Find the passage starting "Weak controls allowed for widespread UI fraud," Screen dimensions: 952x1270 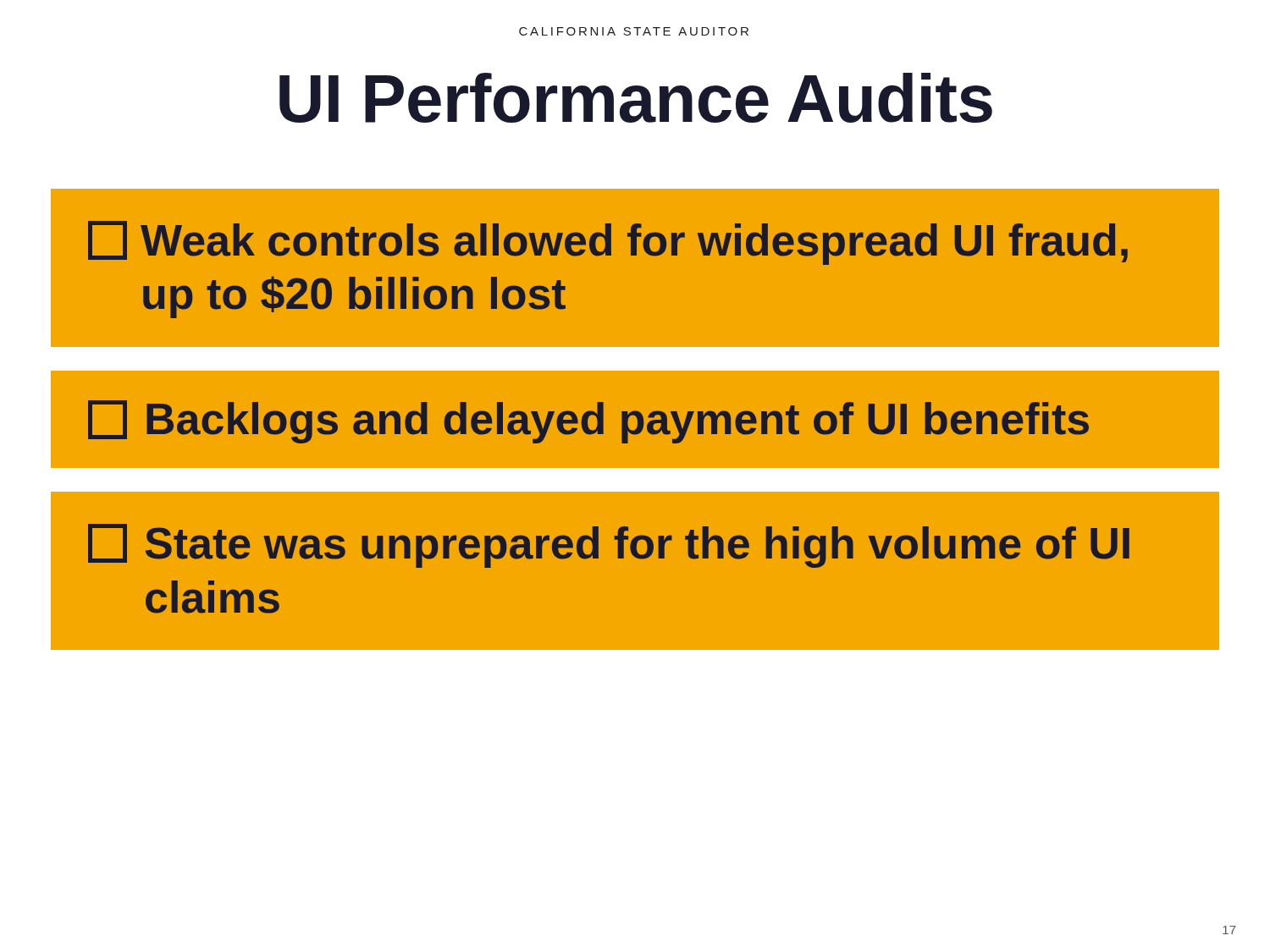(x=635, y=268)
